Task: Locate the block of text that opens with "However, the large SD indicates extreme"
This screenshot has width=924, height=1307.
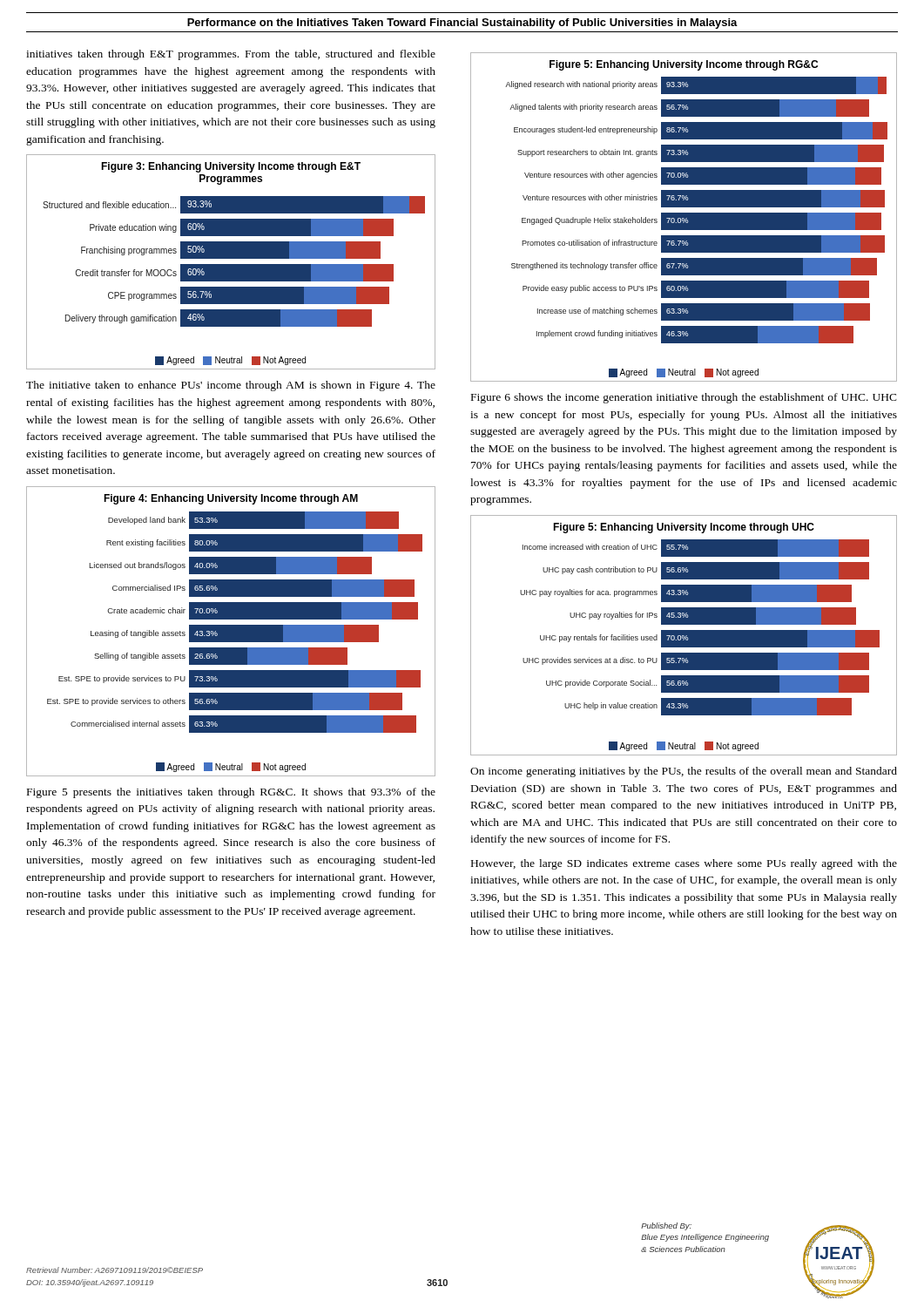Action: click(684, 897)
